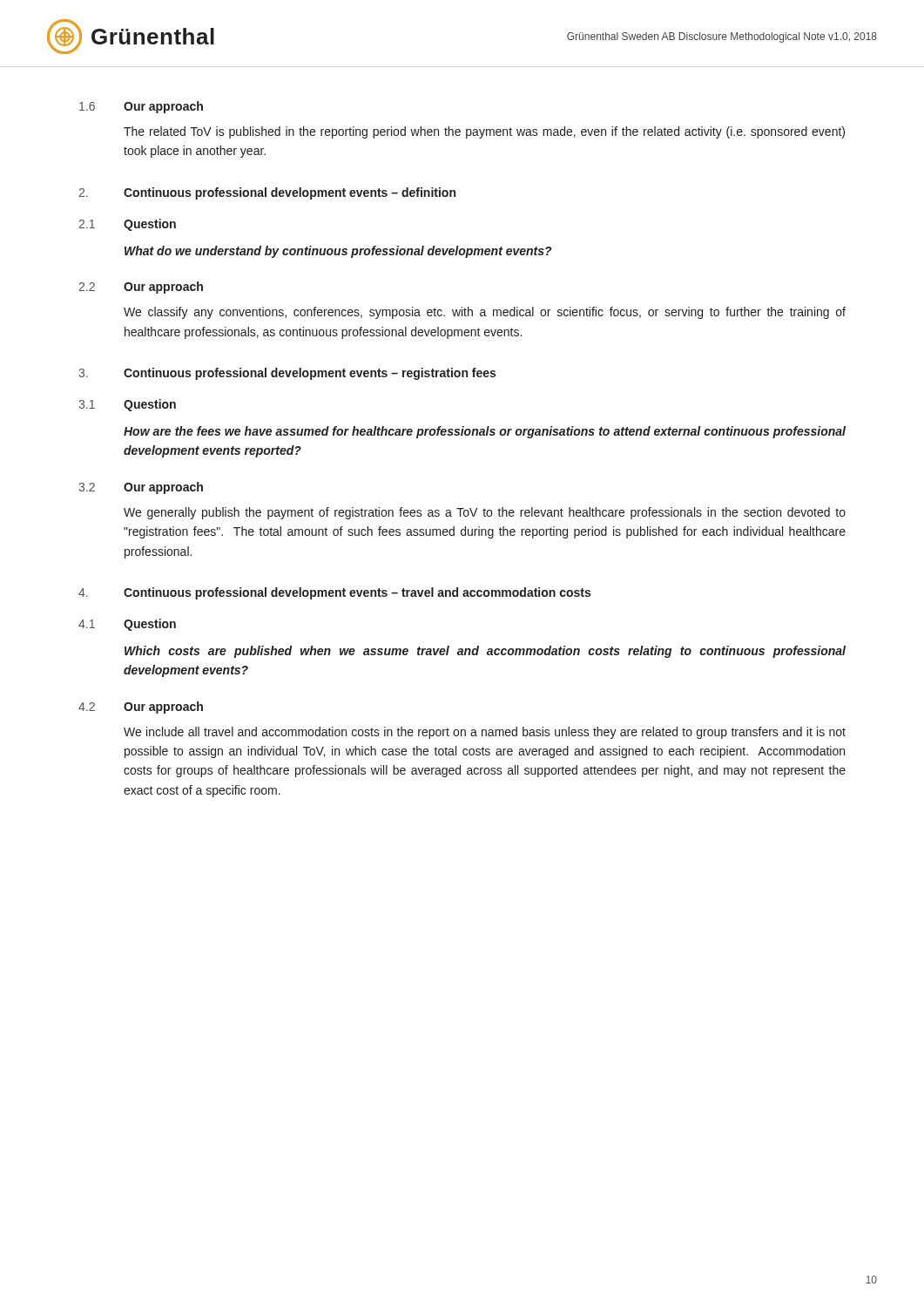This screenshot has height=1307, width=924.
Task: Point to the section header beginning "4. Continuous professional development events"
Action: (x=335, y=592)
